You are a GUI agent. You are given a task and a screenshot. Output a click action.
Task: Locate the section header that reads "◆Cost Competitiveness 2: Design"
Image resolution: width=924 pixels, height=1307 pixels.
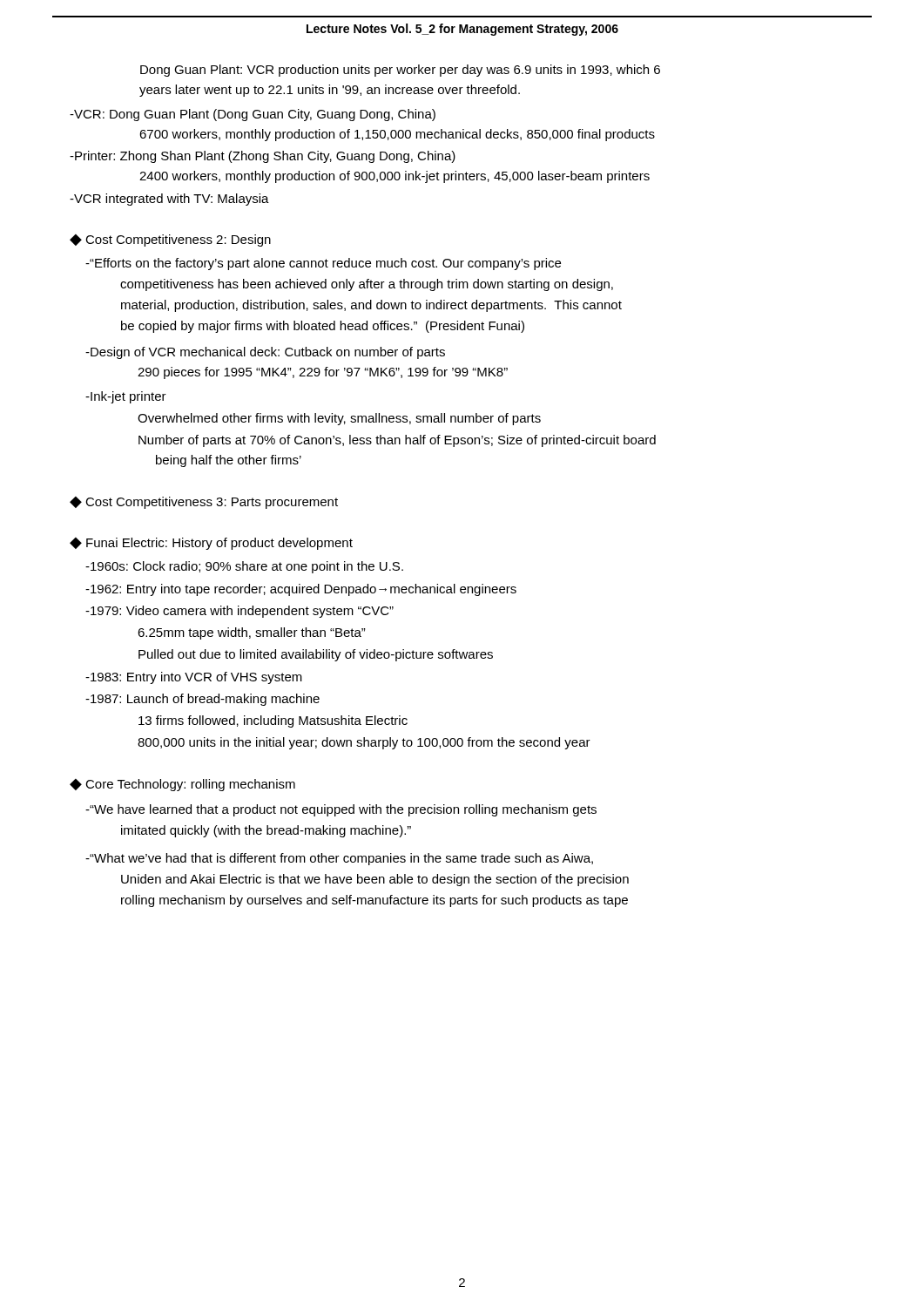point(170,239)
